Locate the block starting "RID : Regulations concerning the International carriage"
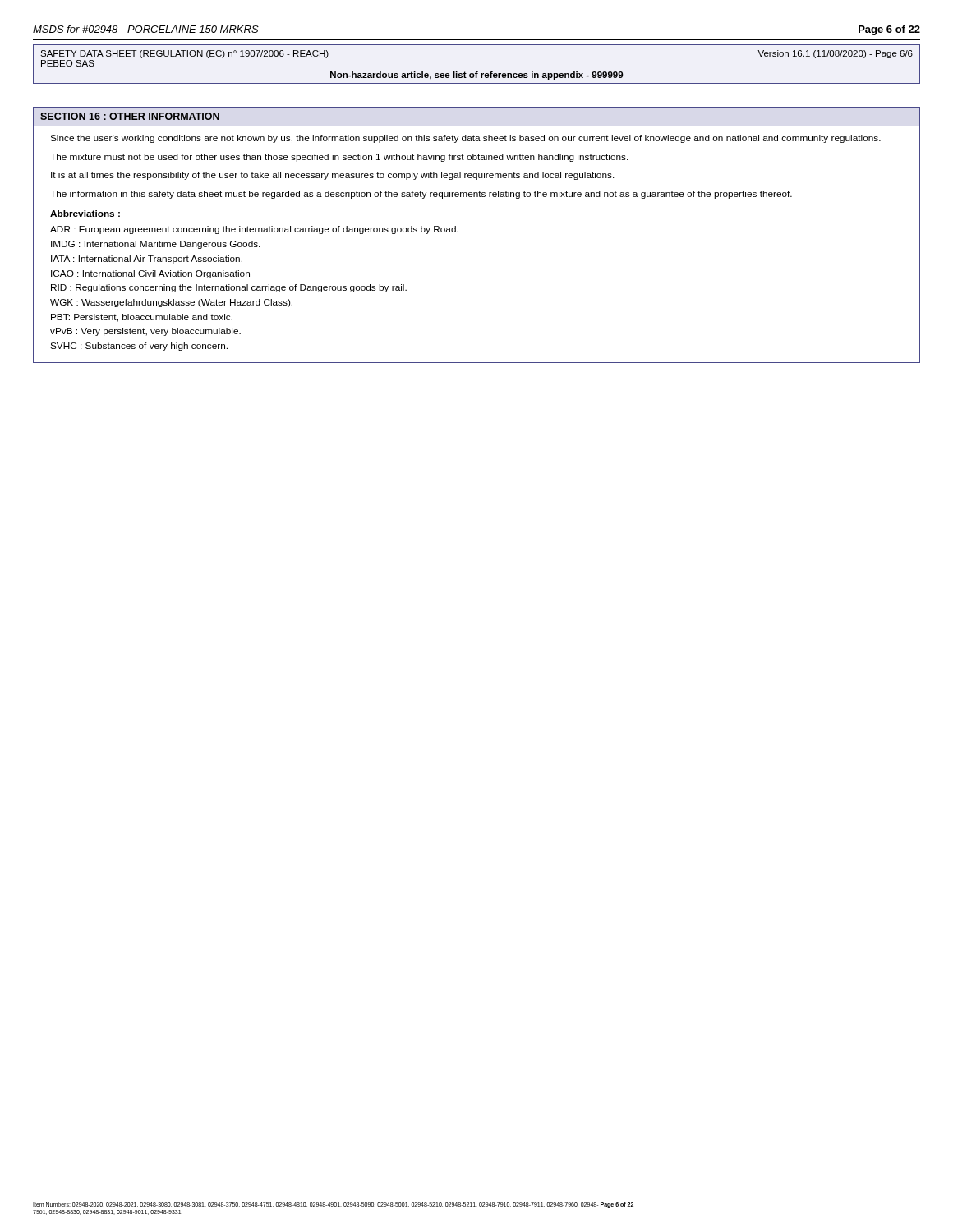Screen dimensions: 1232x953 click(229, 288)
